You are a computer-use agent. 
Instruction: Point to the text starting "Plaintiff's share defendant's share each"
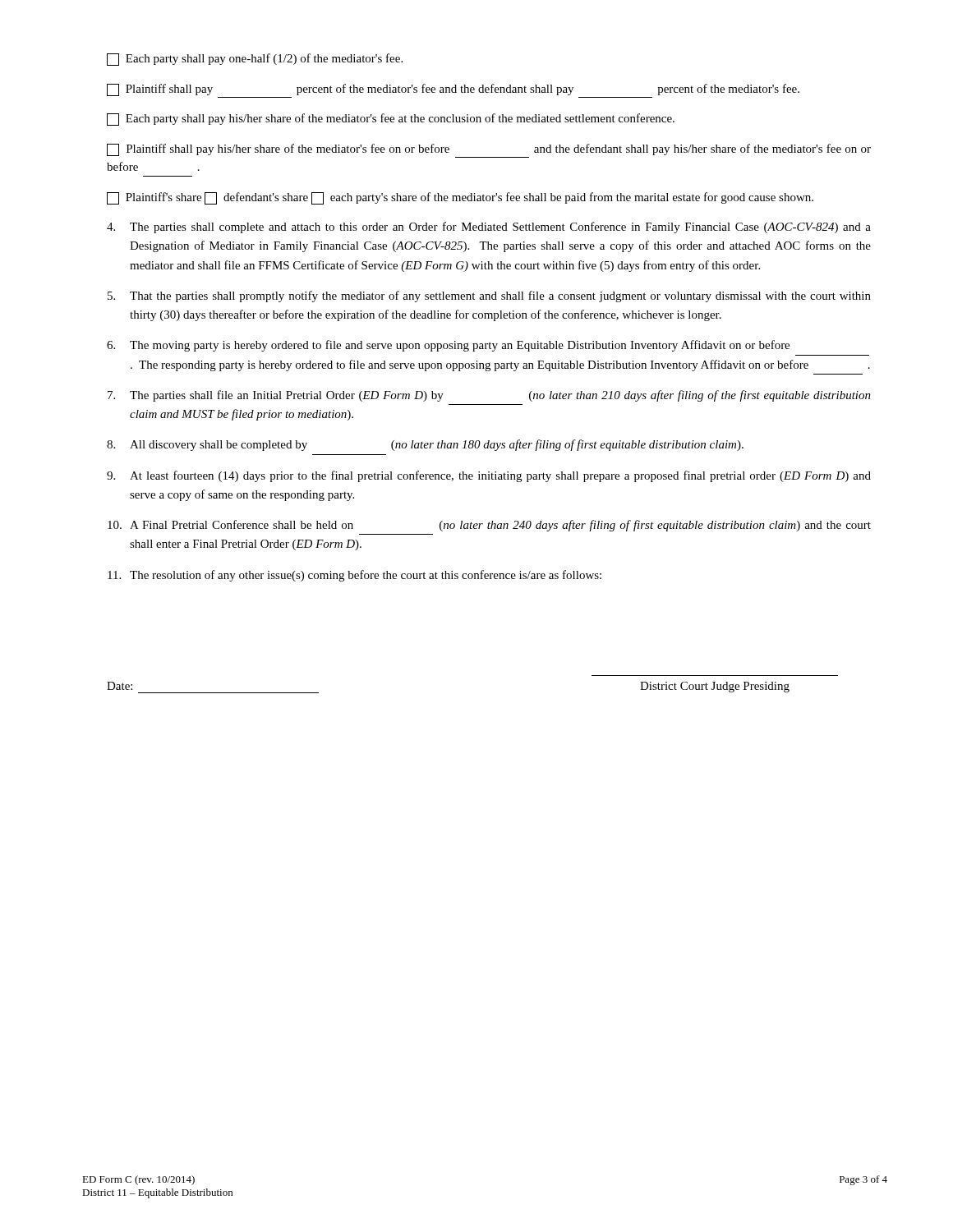click(x=460, y=197)
